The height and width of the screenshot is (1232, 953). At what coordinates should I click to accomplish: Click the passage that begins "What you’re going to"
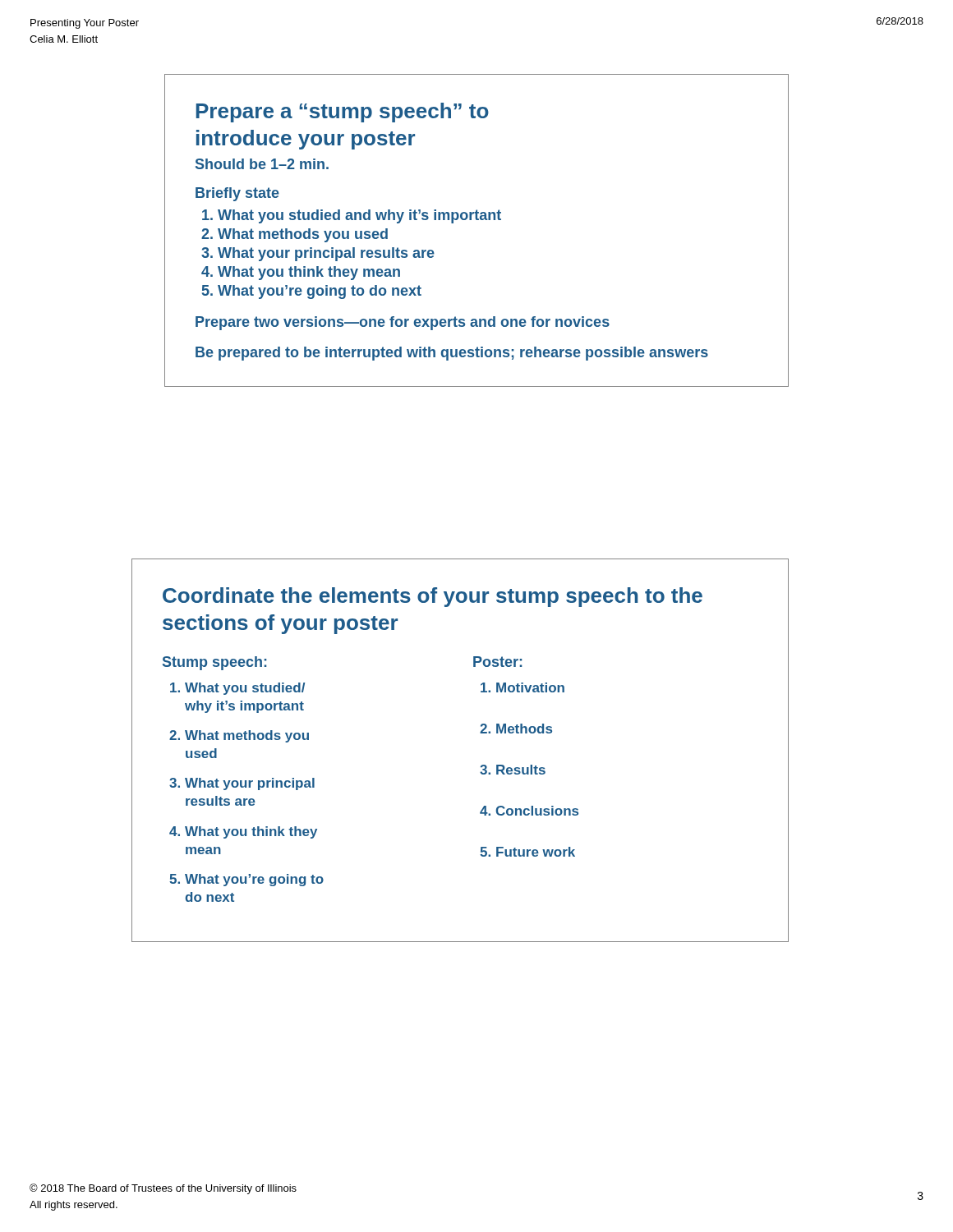click(x=320, y=291)
